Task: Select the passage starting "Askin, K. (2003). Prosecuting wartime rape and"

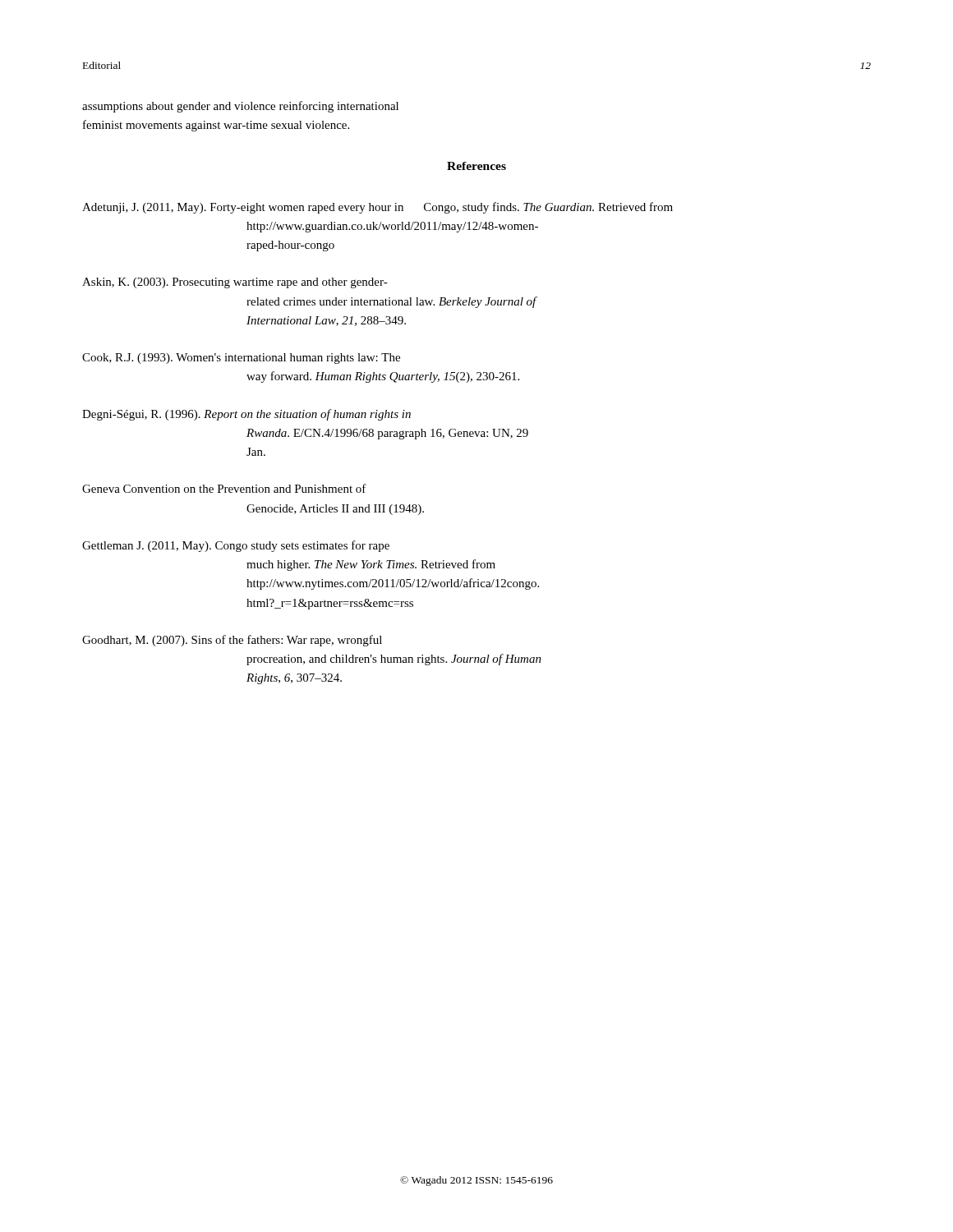Action: [x=309, y=303]
